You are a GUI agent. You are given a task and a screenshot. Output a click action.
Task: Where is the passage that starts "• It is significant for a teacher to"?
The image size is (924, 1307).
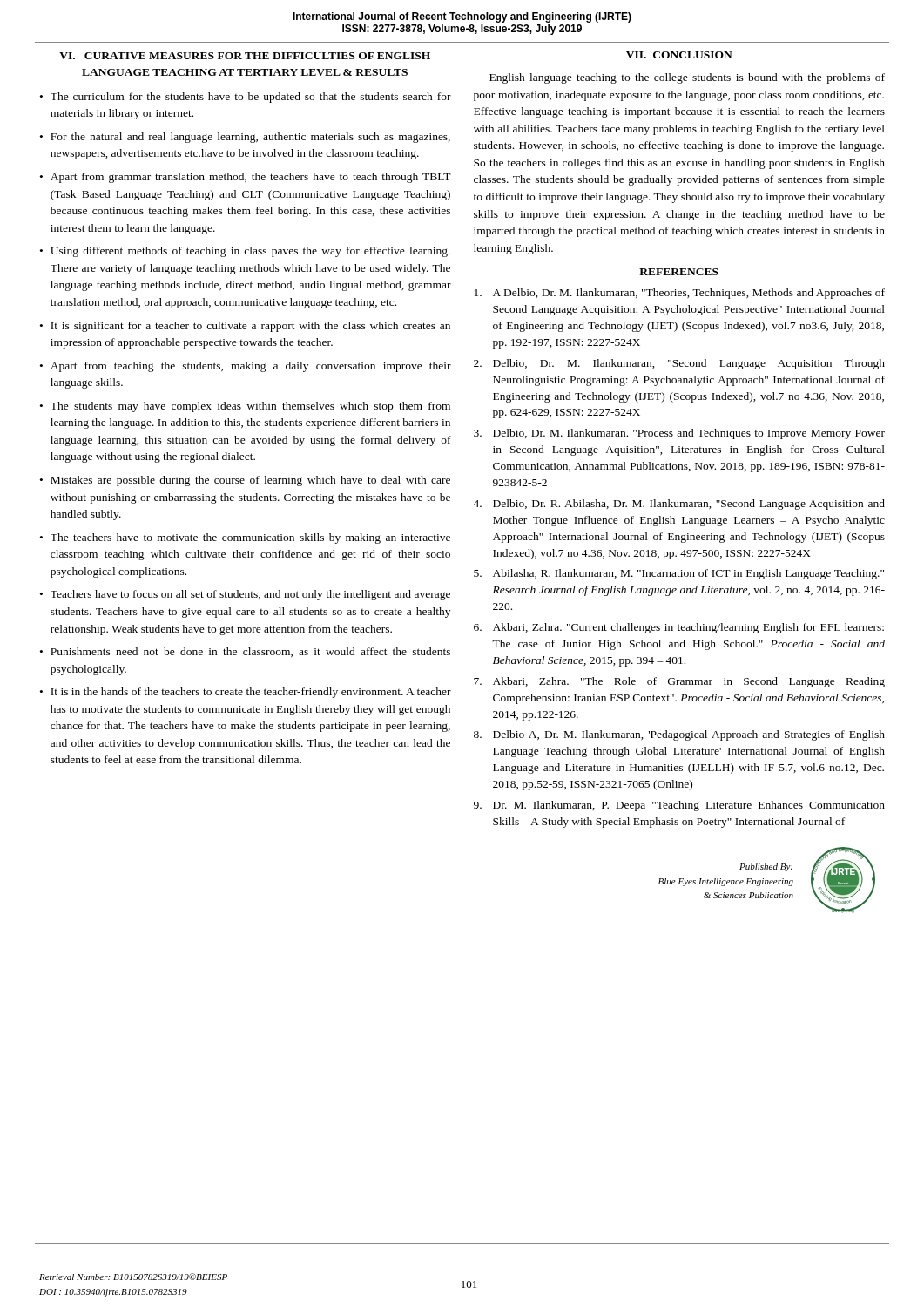(x=245, y=334)
